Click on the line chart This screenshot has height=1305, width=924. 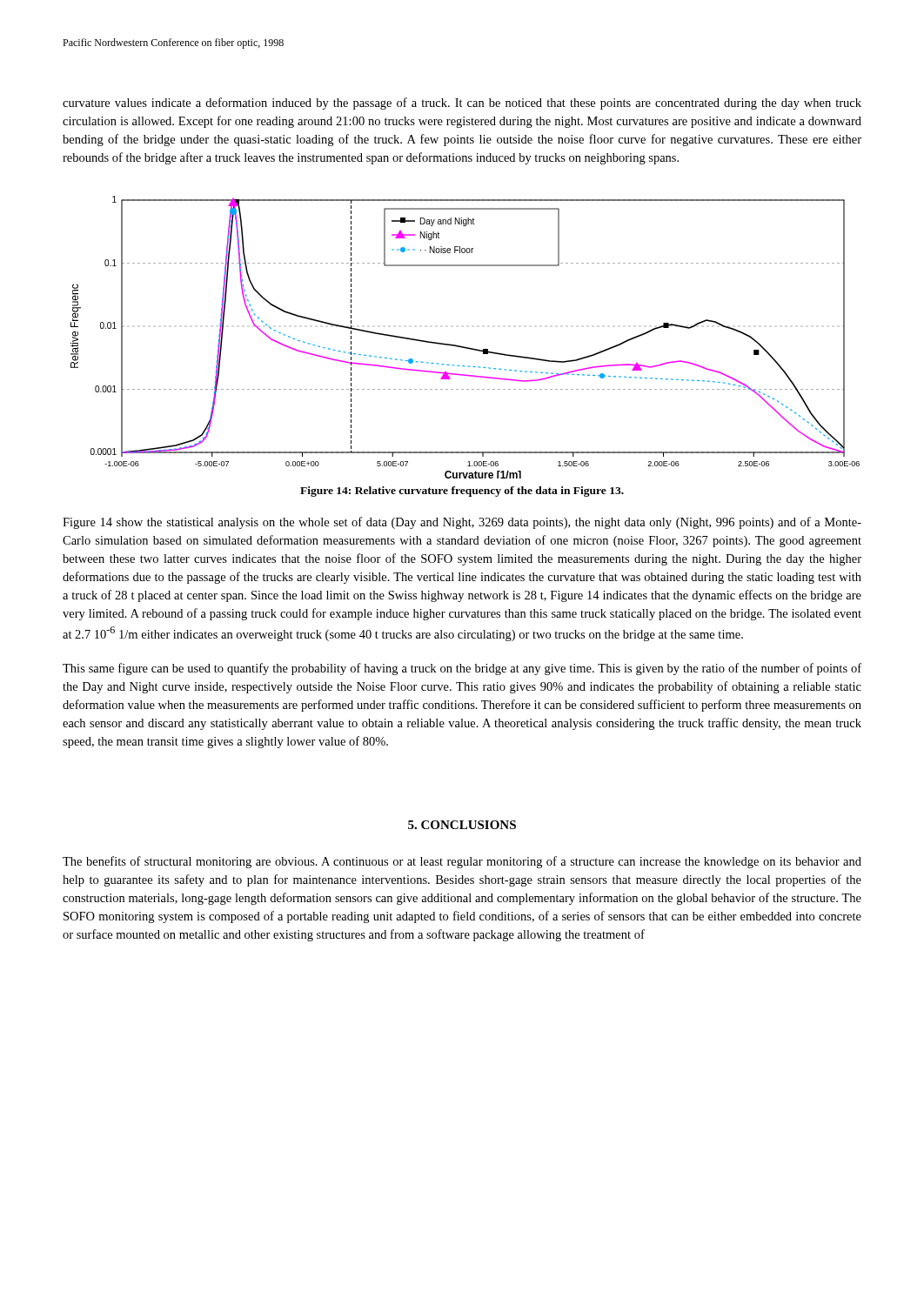(x=462, y=339)
